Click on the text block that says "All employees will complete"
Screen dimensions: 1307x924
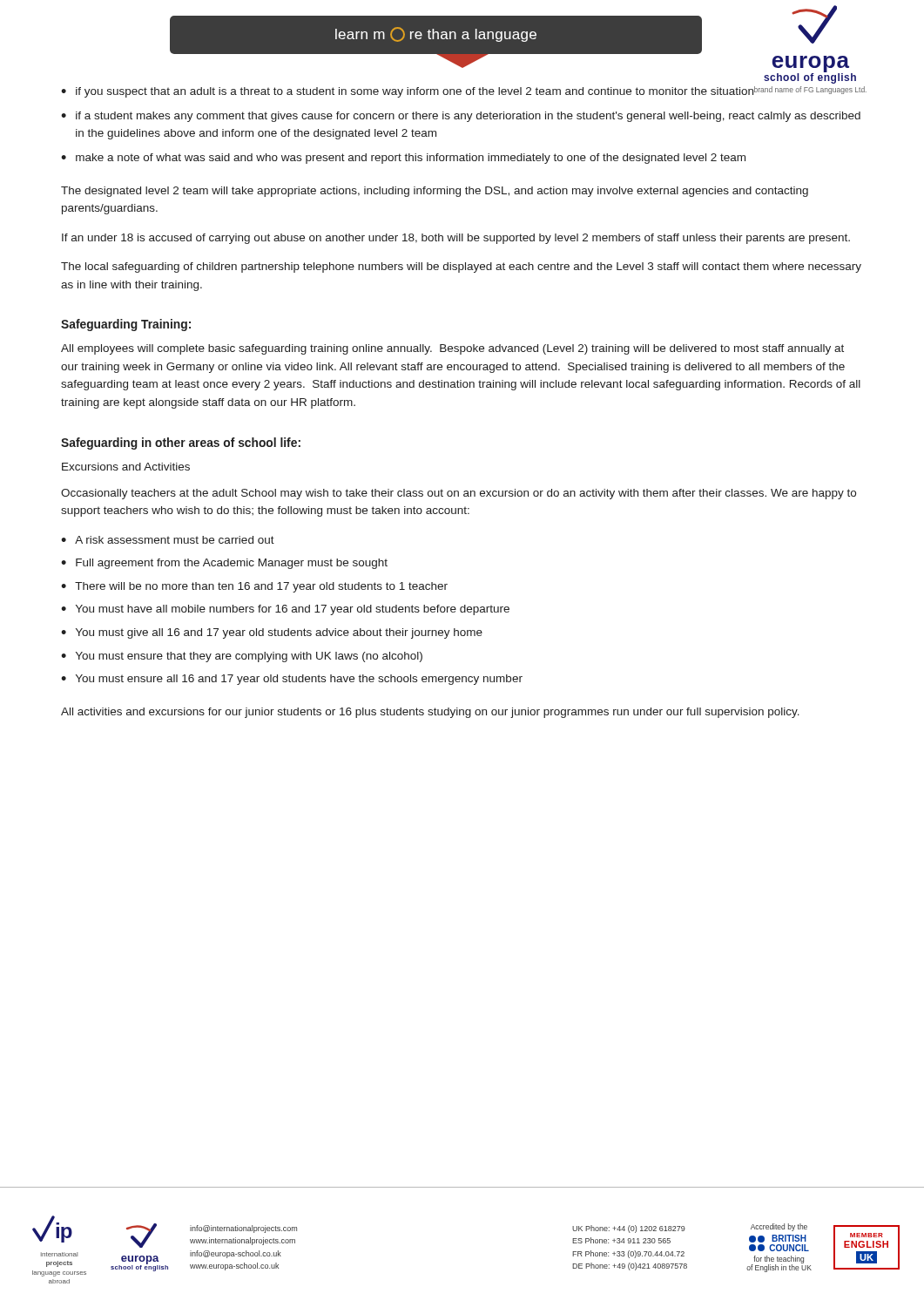click(461, 375)
